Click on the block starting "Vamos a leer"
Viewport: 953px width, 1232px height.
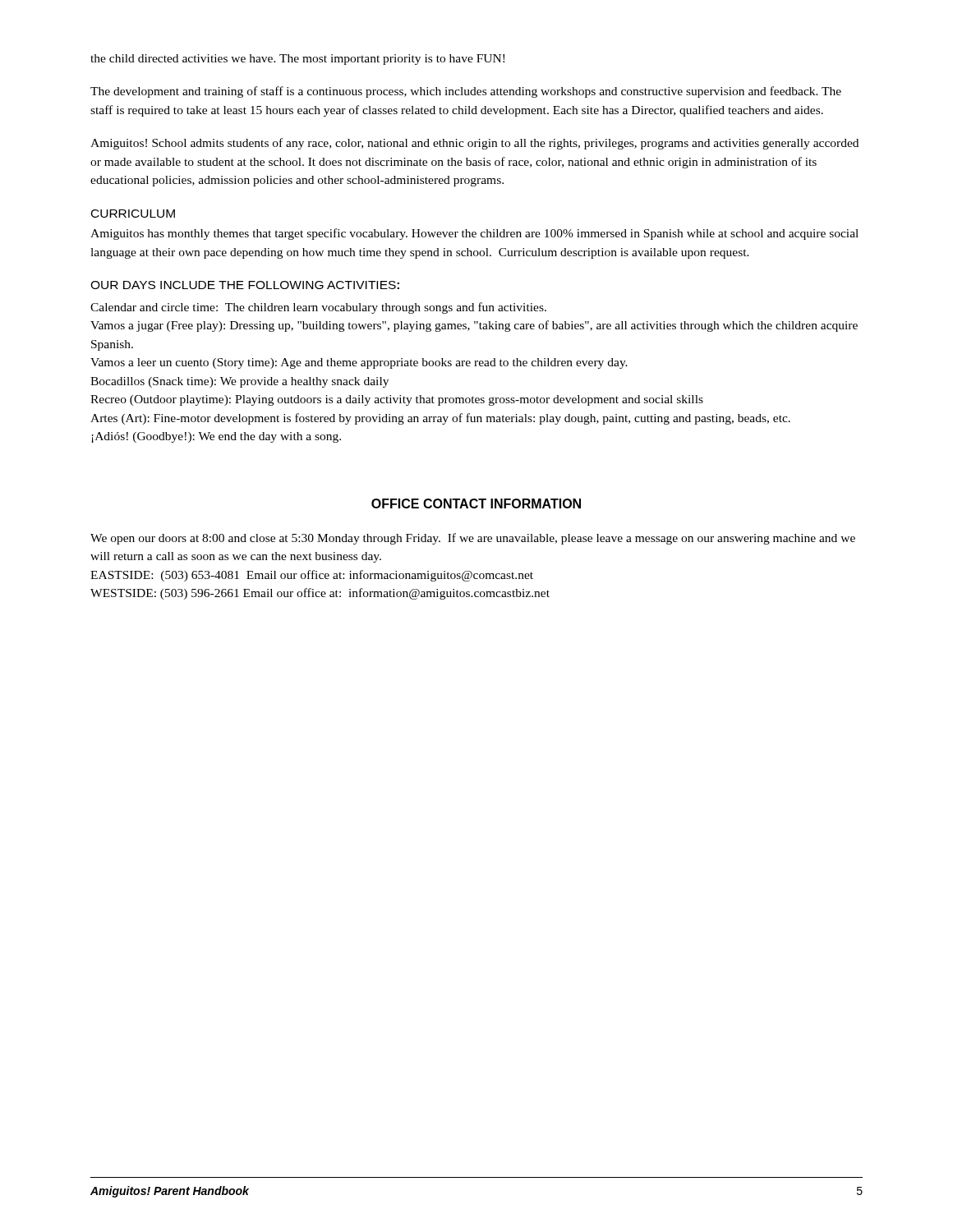(x=359, y=362)
